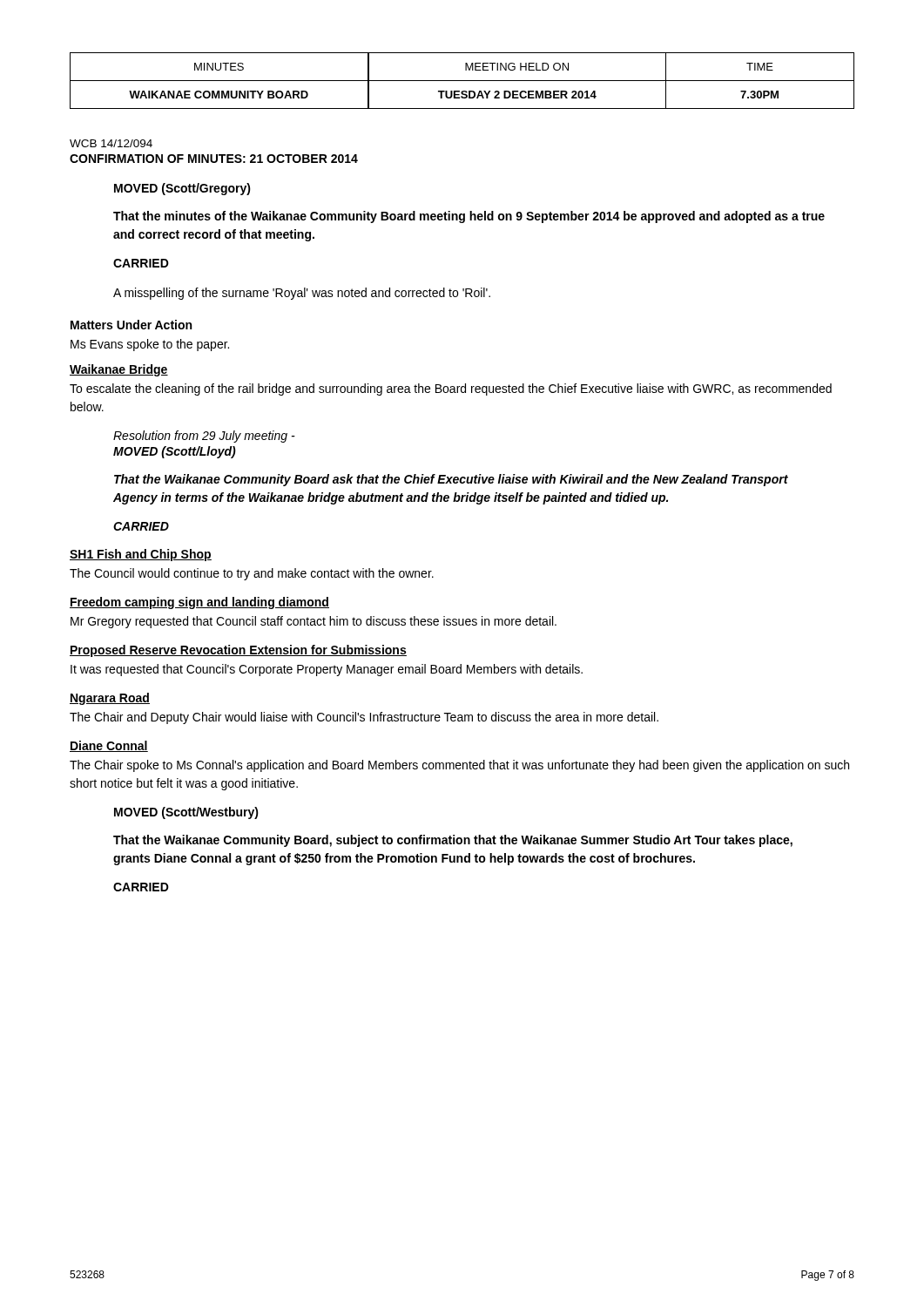924x1307 pixels.
Task: Locate the element starting "SH1 Fish and"
Action: [x=140, y=554]
